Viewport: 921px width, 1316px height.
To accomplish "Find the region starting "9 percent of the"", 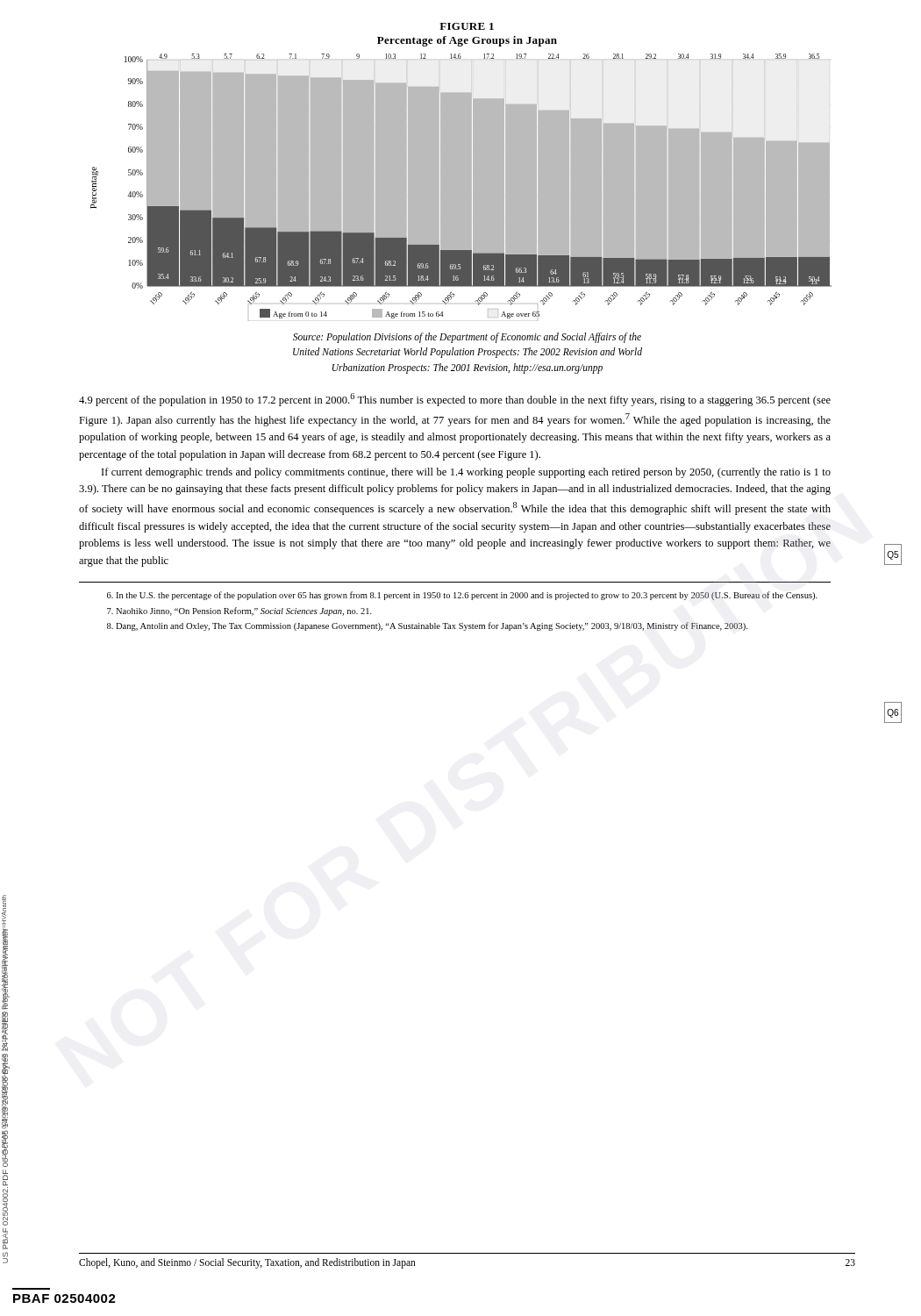I will pyautogui.click(x=455, y=480).
